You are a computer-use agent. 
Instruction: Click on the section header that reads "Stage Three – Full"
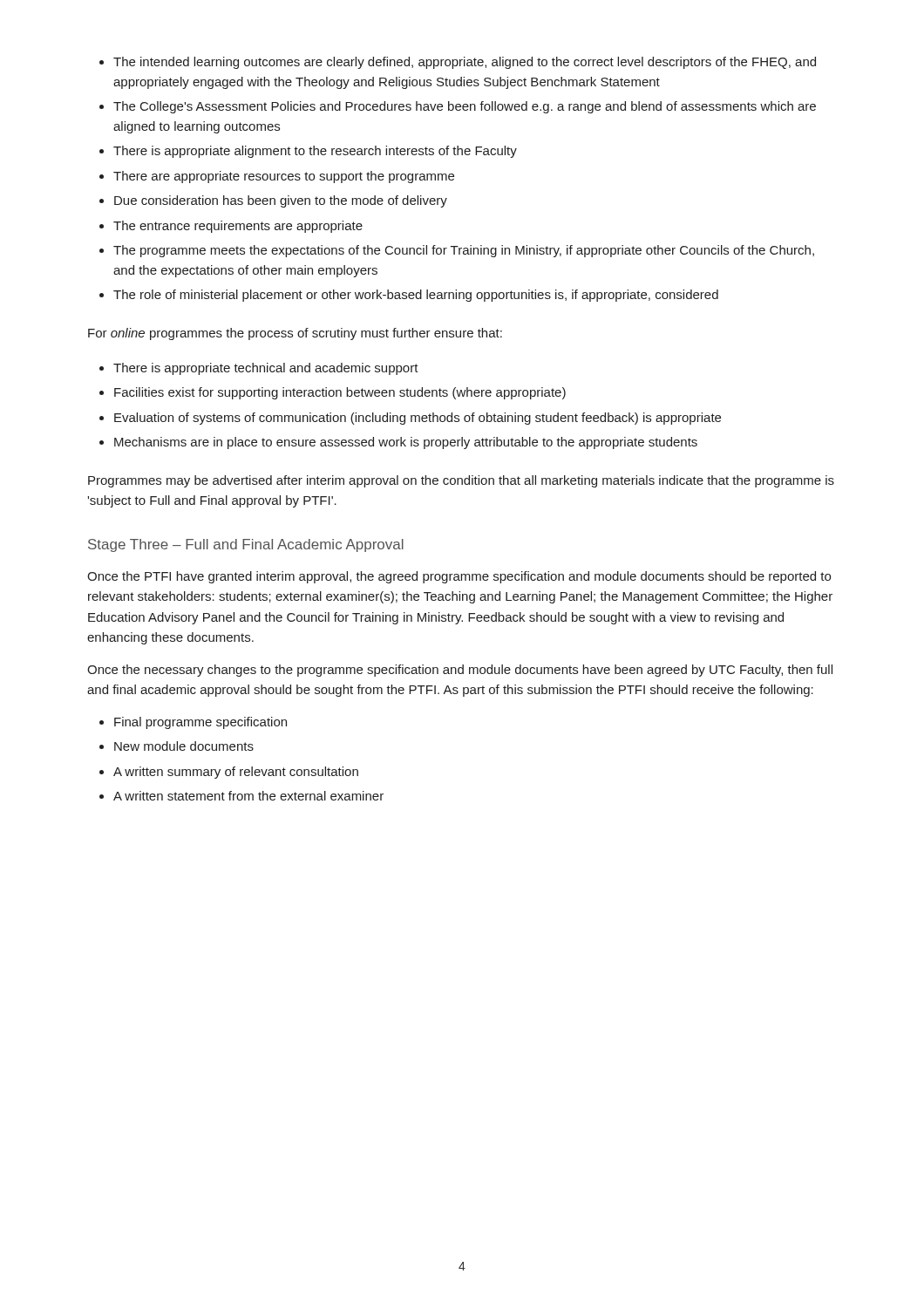pos(246,545)
